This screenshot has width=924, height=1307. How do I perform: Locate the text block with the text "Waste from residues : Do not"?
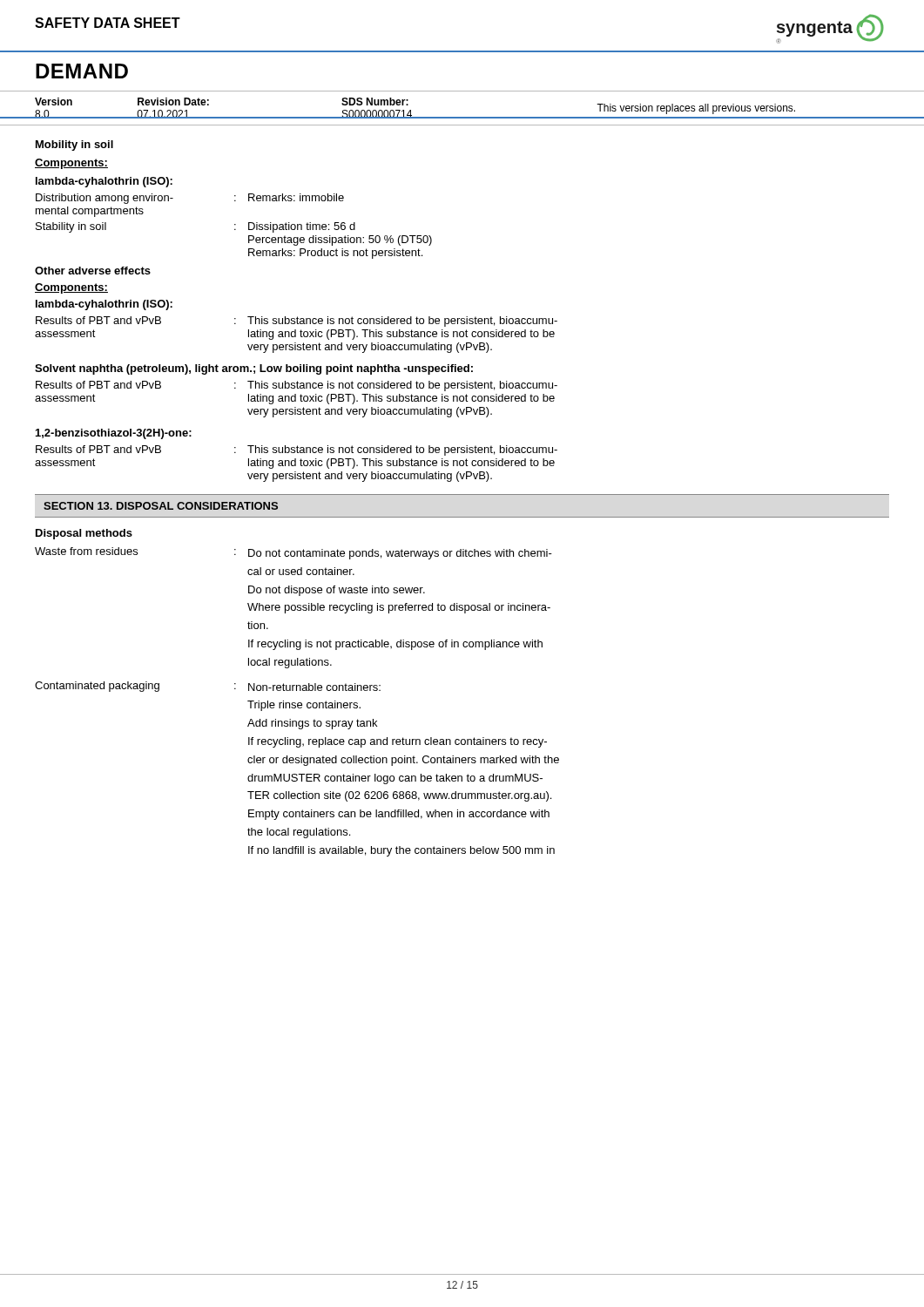(462, 608)
